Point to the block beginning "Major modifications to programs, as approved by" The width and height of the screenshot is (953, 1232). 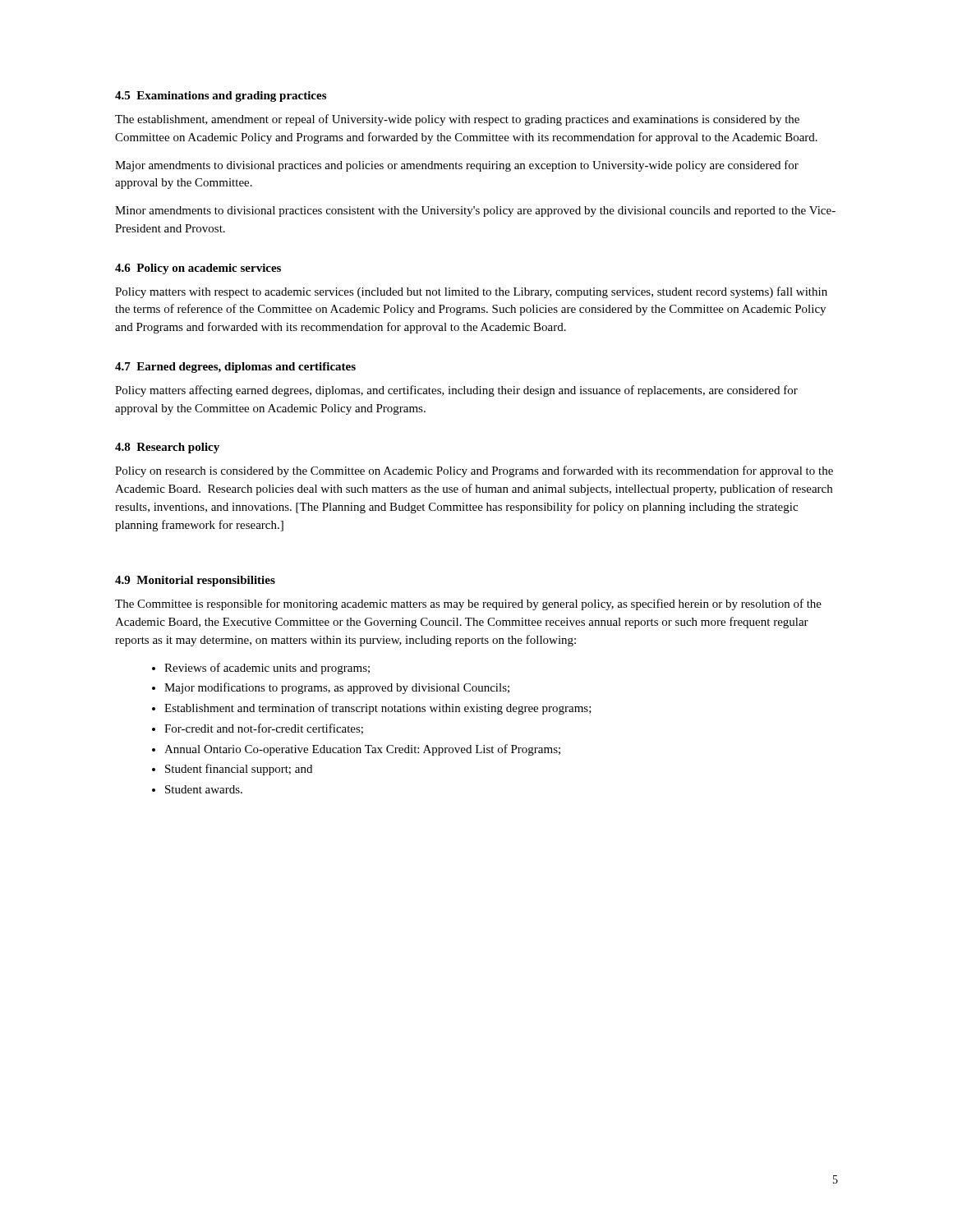[x=337, y=688]
